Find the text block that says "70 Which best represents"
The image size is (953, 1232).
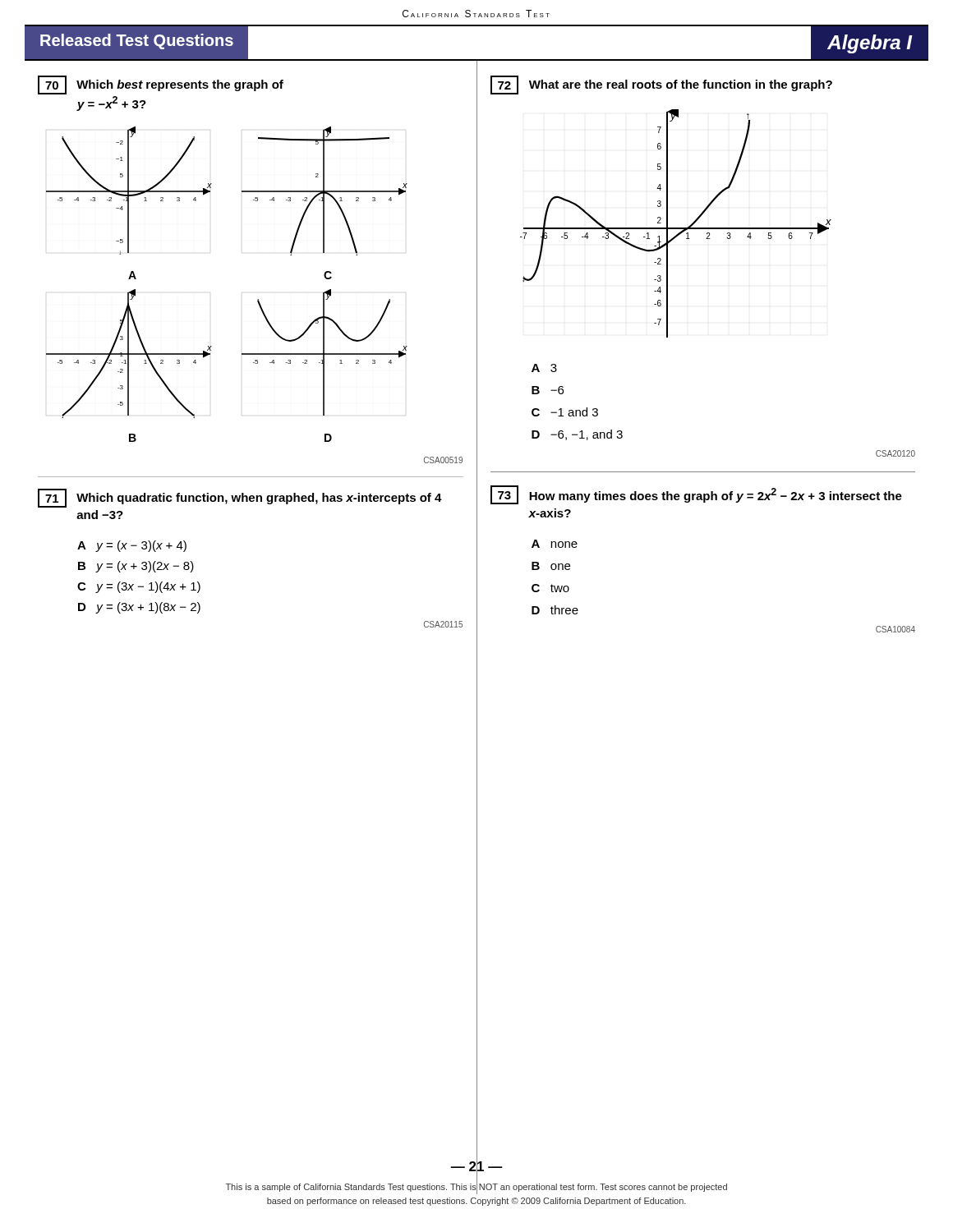(250, 93)
